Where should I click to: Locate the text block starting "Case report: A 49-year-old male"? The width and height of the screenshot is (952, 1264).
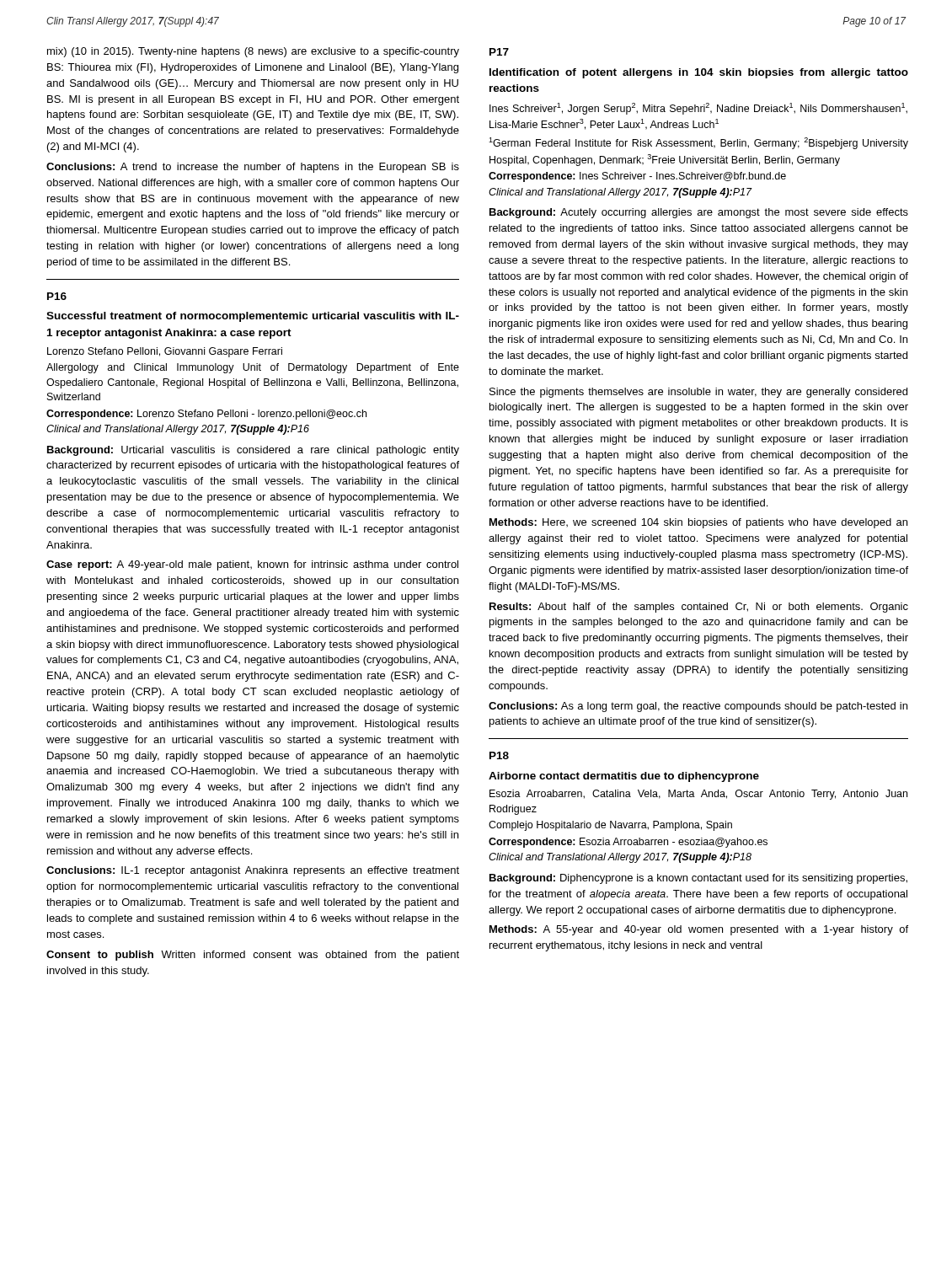click(253, 708)
